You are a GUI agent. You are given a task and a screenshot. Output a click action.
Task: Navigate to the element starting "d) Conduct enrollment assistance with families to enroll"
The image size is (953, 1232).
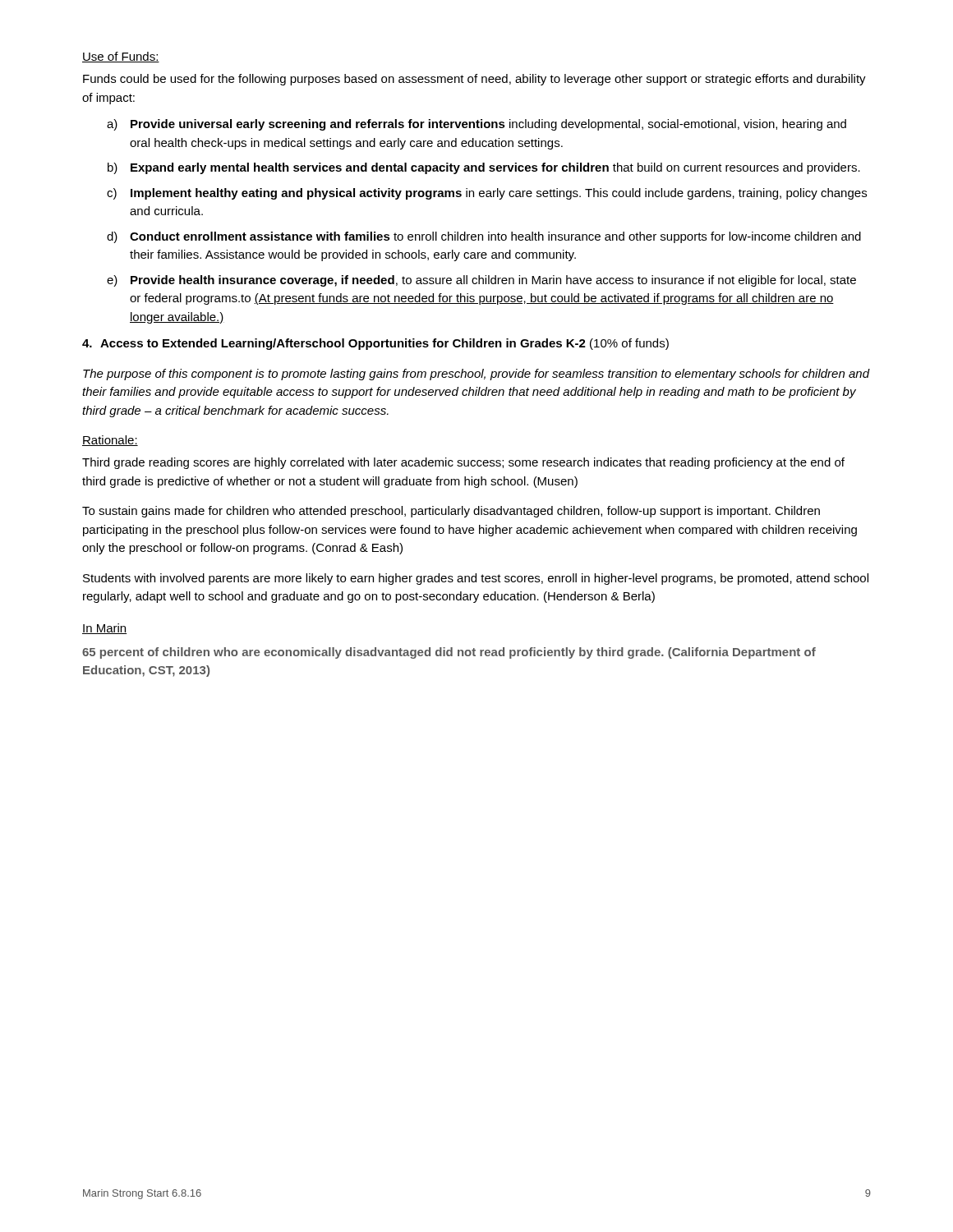coord(489,246)
